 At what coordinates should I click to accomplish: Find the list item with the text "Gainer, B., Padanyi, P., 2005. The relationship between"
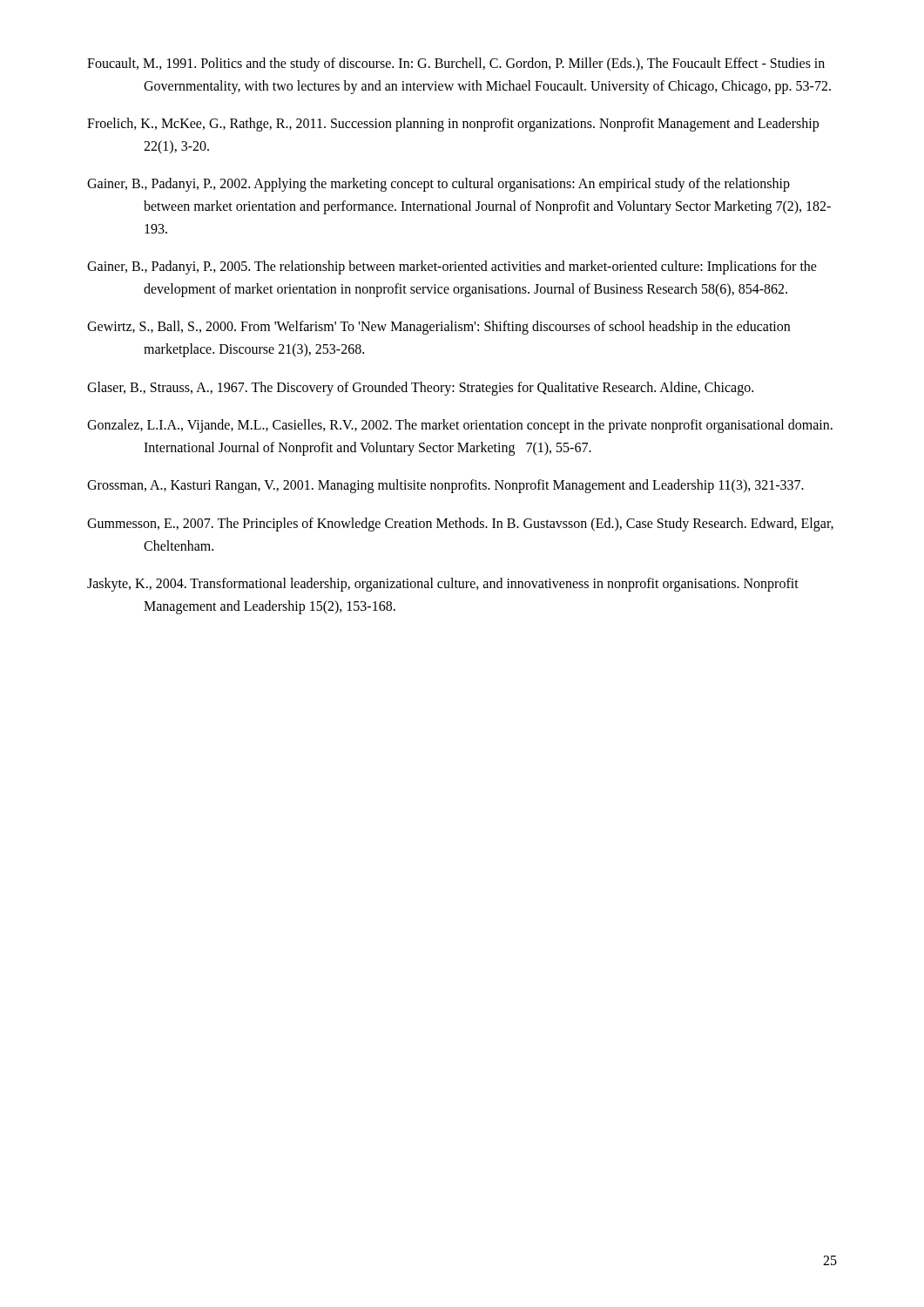[452, 277]
